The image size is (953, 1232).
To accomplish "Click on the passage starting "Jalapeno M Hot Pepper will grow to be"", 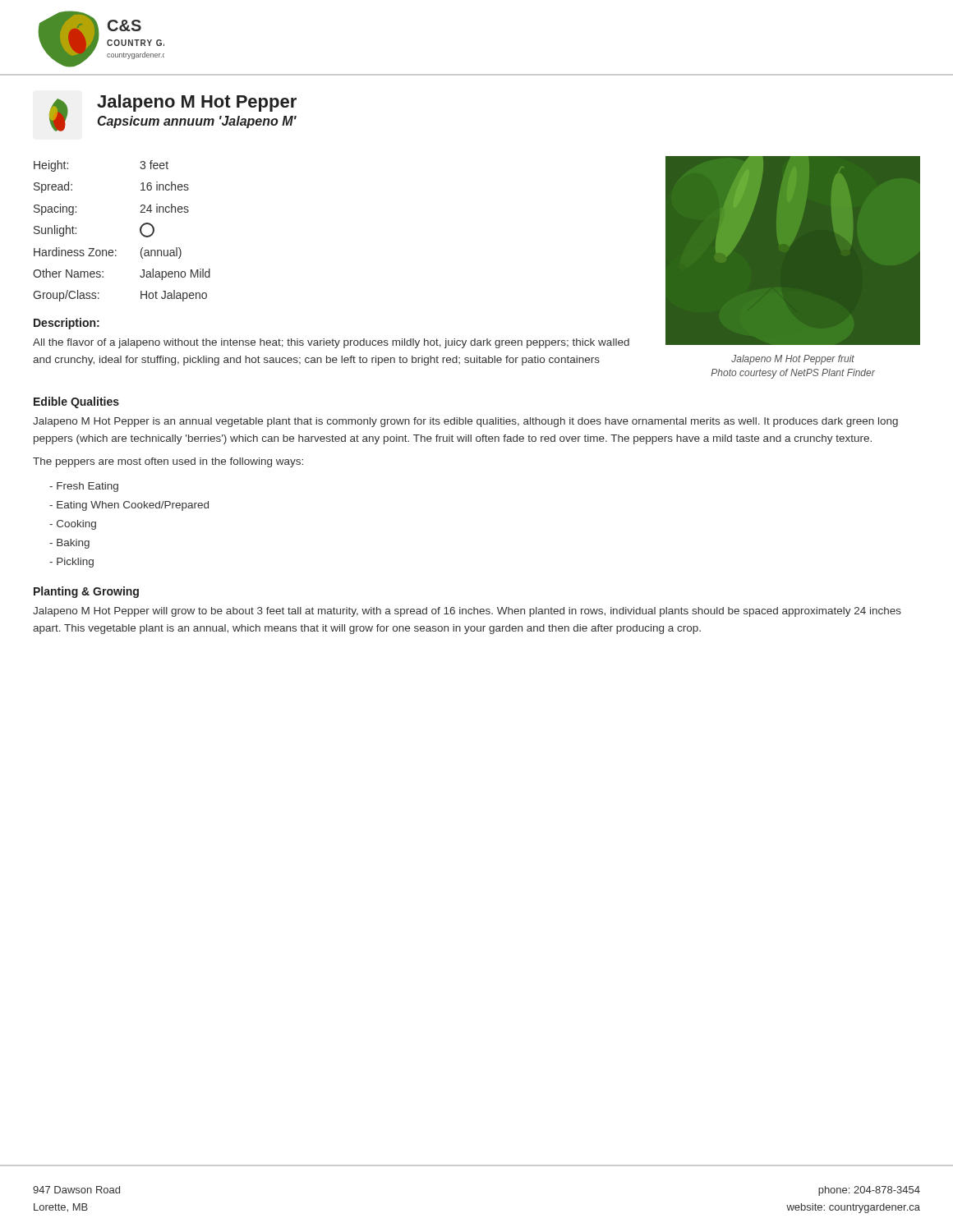I will tap(467, 619).
